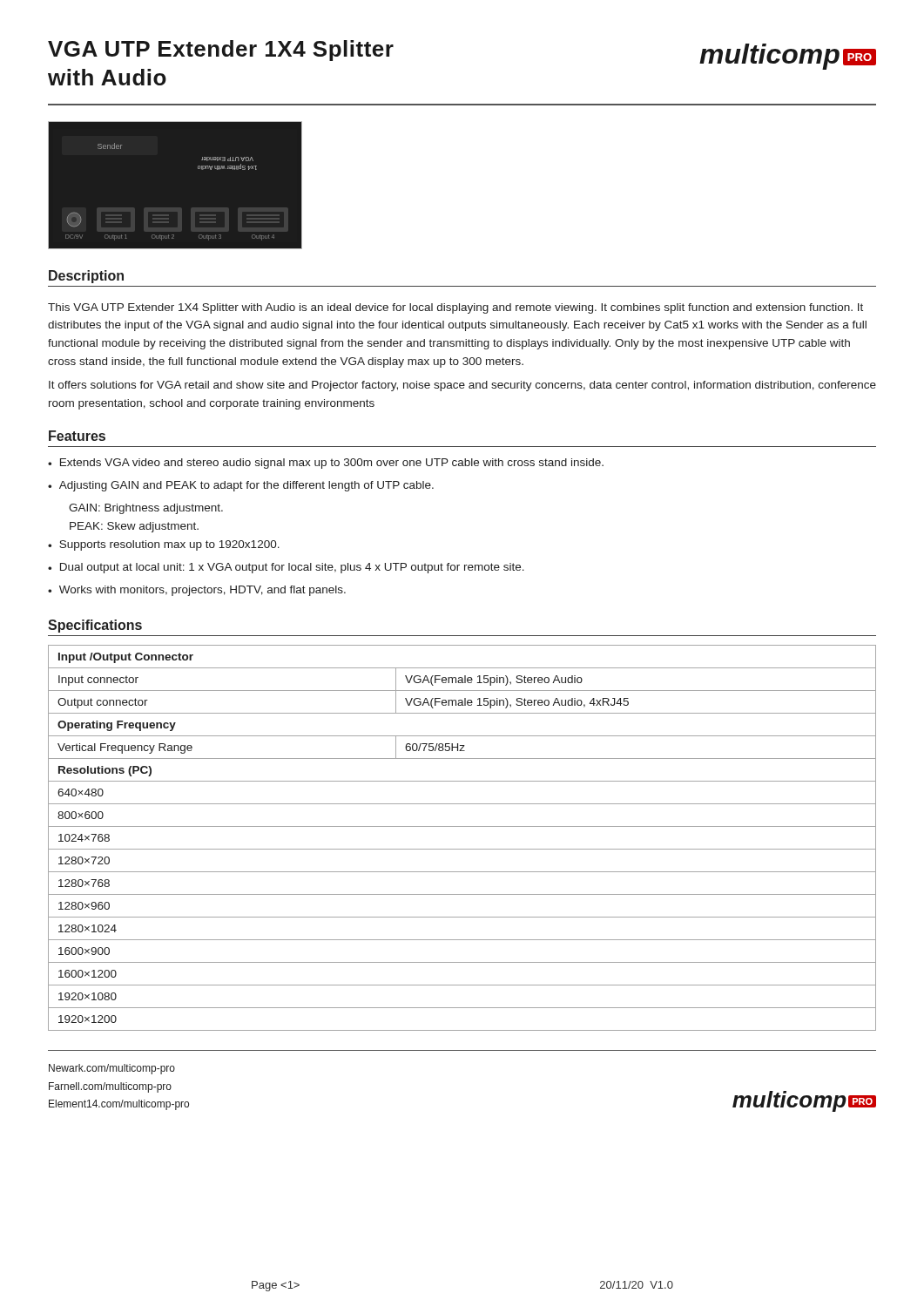Find the text block that reads "This VGA UTP Extender 1X4"
Image resolution: width=924 pixels, height=1307 pixels.
[462, 335]
